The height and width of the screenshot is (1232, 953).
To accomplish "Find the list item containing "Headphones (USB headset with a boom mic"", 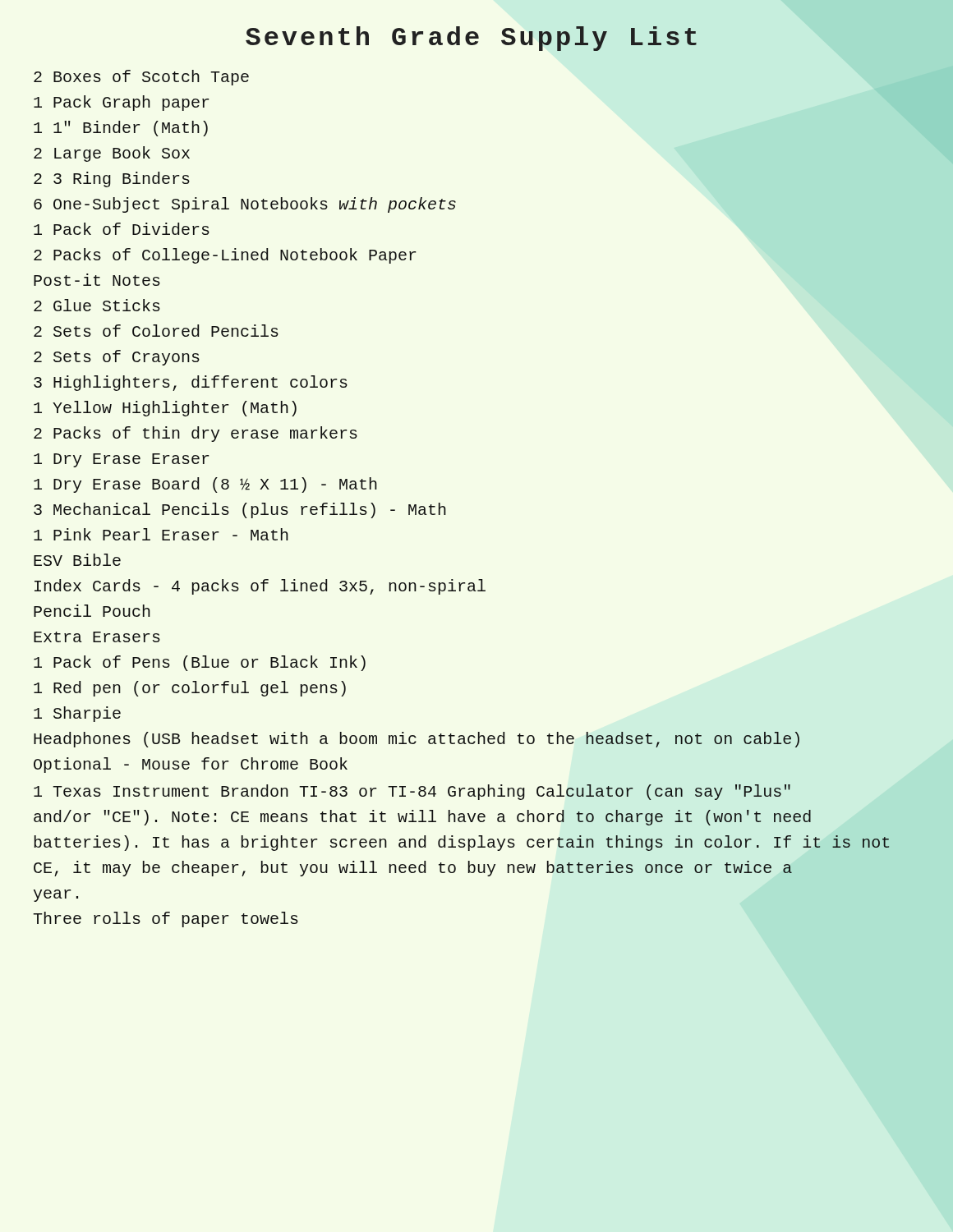I will [417, 740].
